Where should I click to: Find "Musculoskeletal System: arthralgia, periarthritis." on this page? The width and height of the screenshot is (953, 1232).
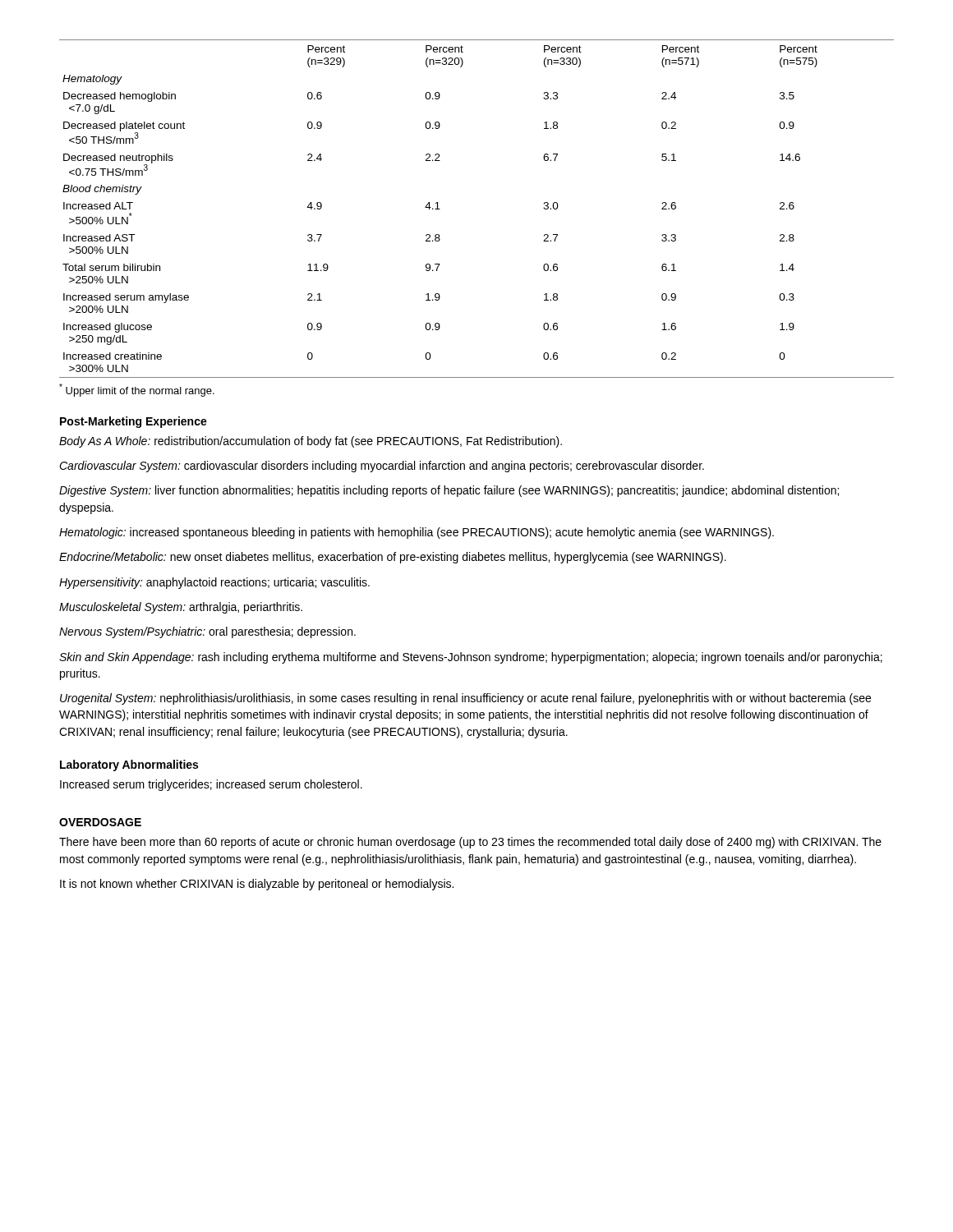(x=181, y=607)
